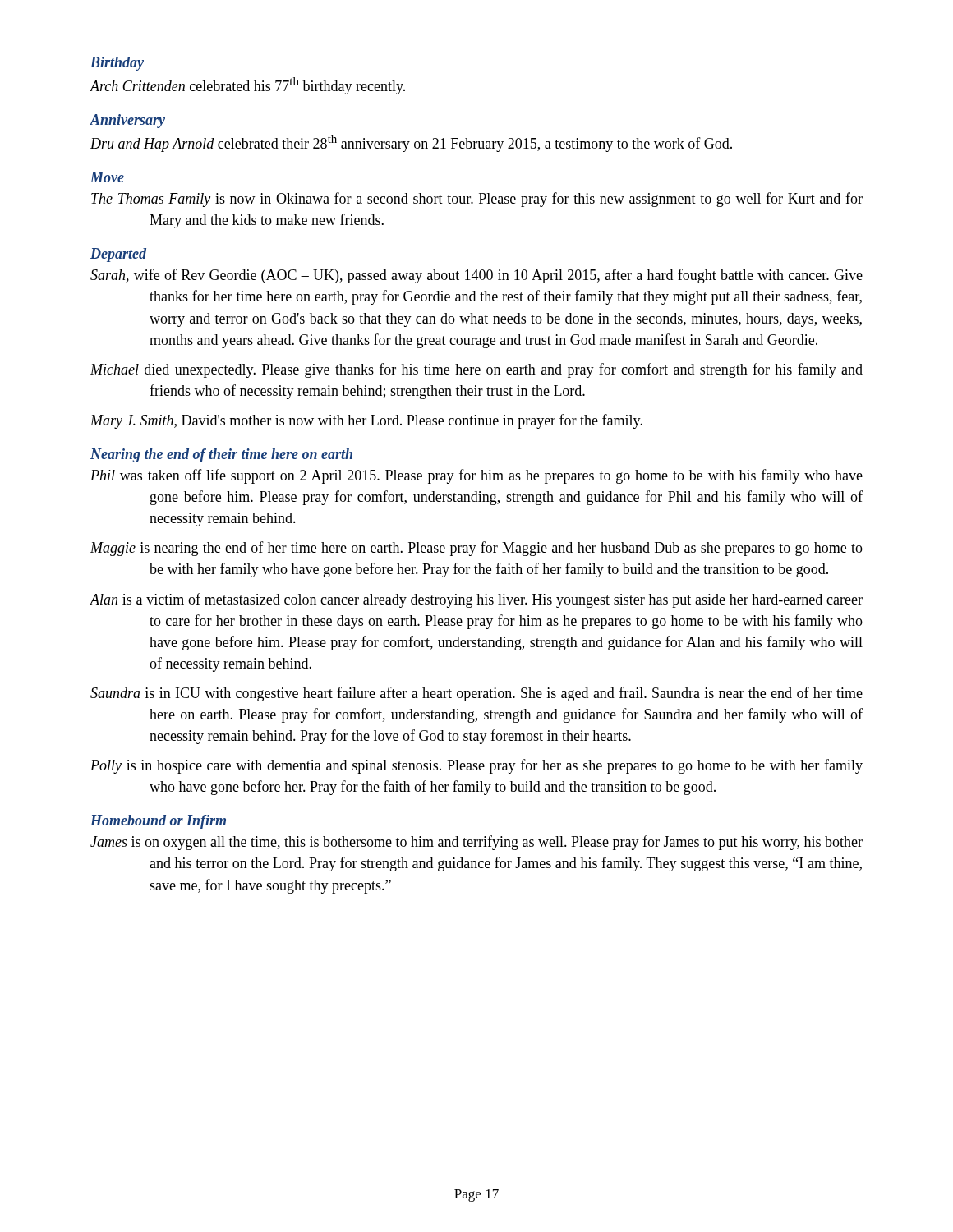Viewport: 953px width, 1232px height.
Task: Locate the section header that reads "Nearing the end of their"
Action: tap(222, 454)
